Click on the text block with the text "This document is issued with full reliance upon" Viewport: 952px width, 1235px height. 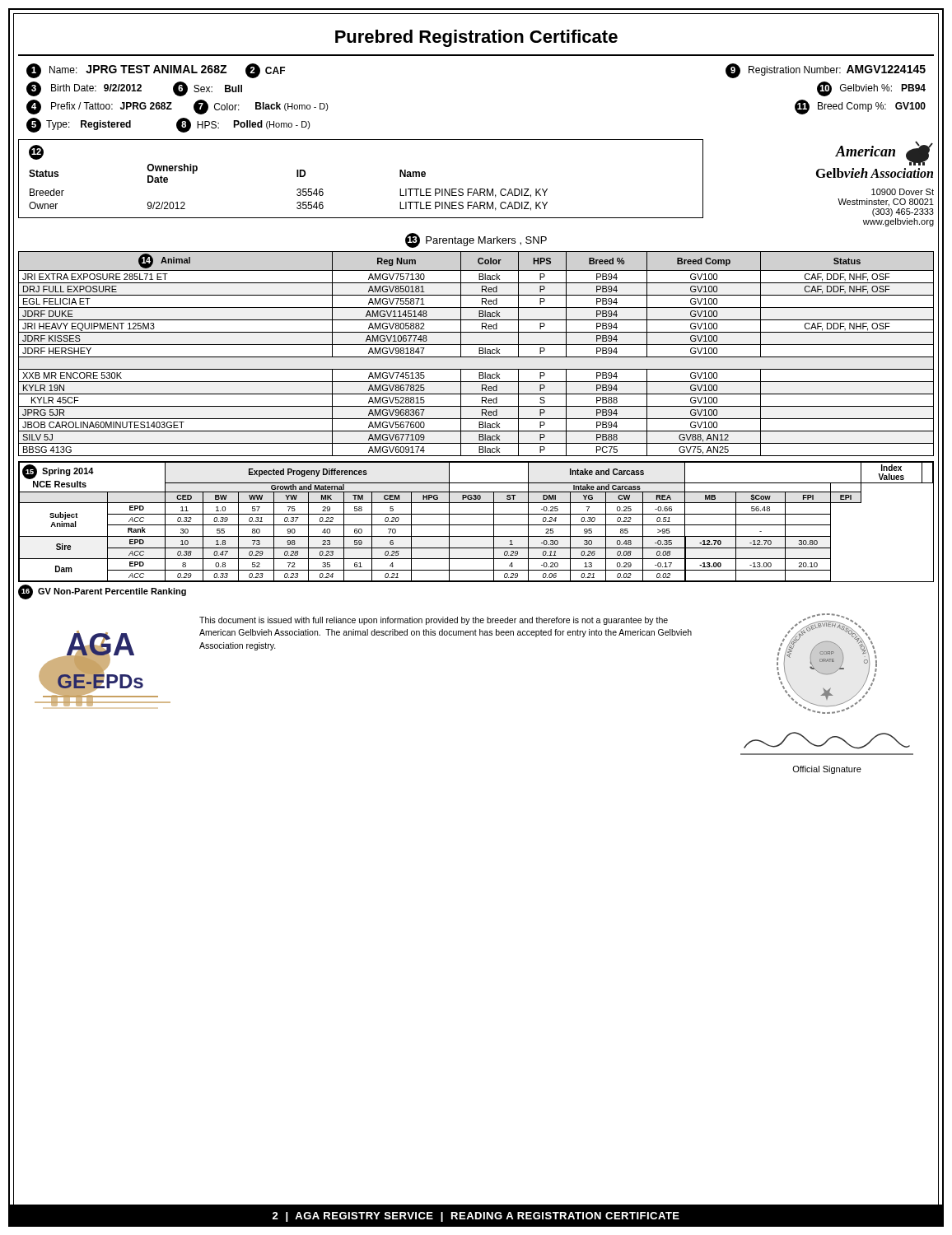point(446,633)
